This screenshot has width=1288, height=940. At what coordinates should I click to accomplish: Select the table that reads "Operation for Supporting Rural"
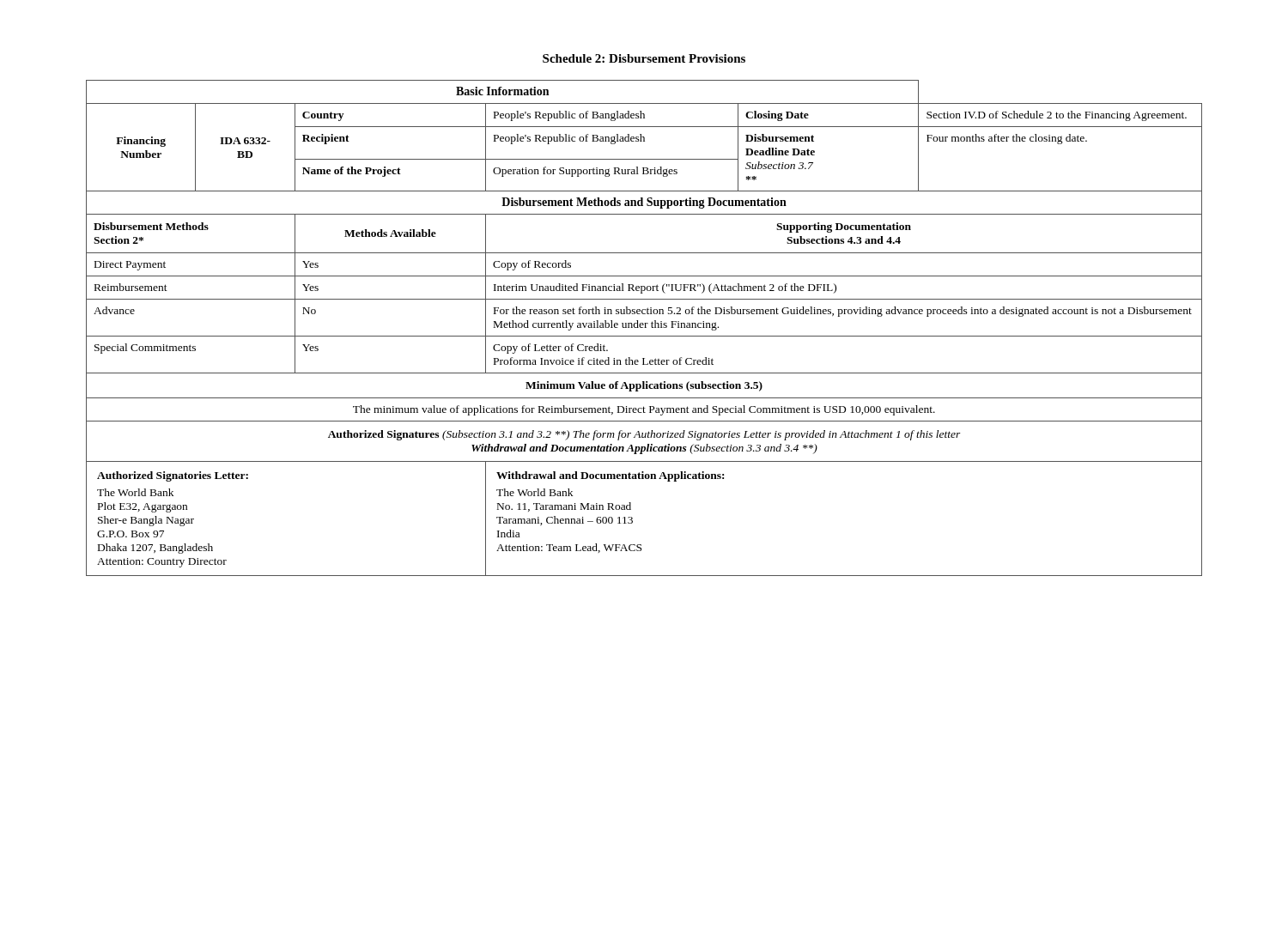click(644, 328)
